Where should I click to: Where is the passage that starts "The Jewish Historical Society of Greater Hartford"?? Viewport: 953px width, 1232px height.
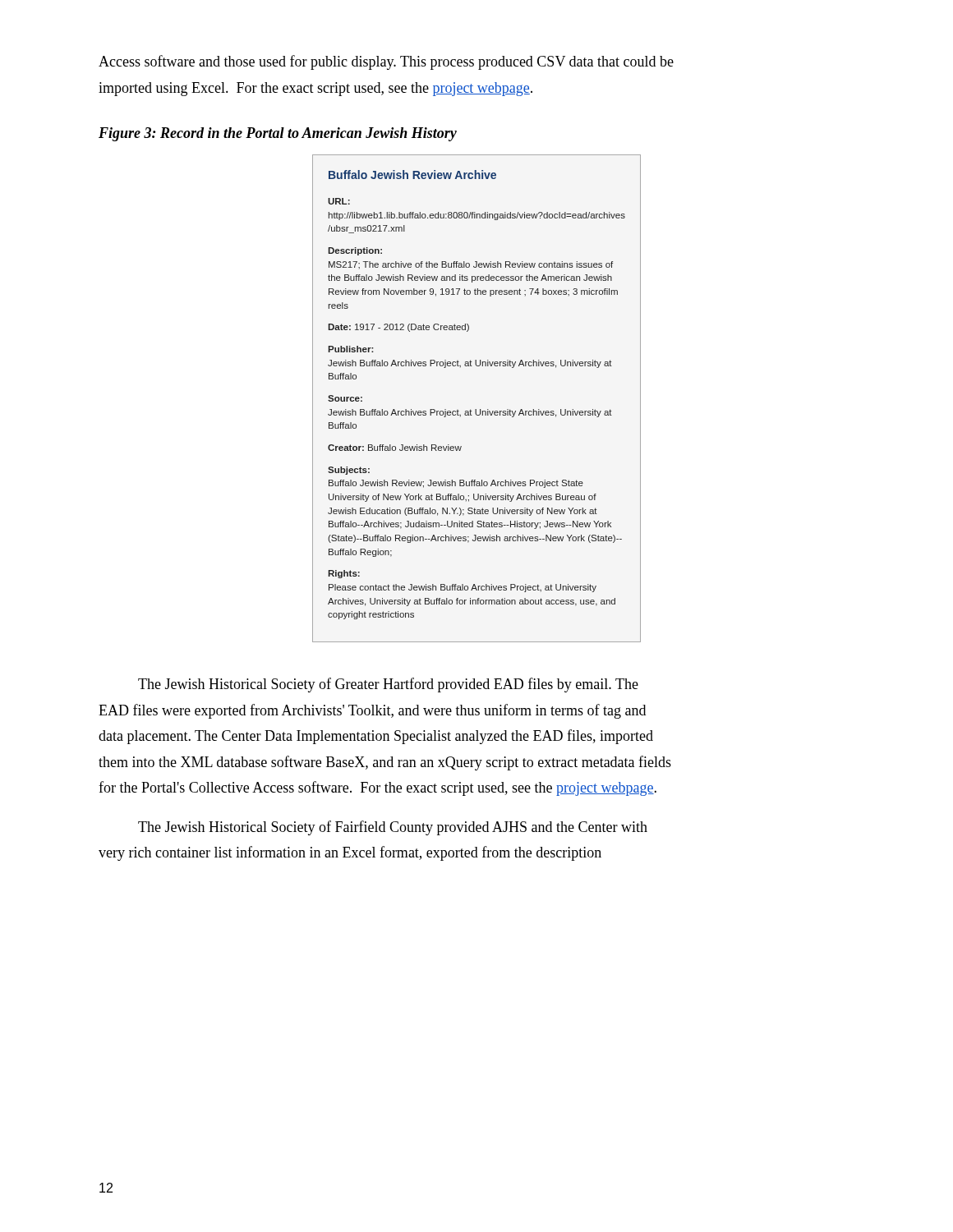coord(476,737)
